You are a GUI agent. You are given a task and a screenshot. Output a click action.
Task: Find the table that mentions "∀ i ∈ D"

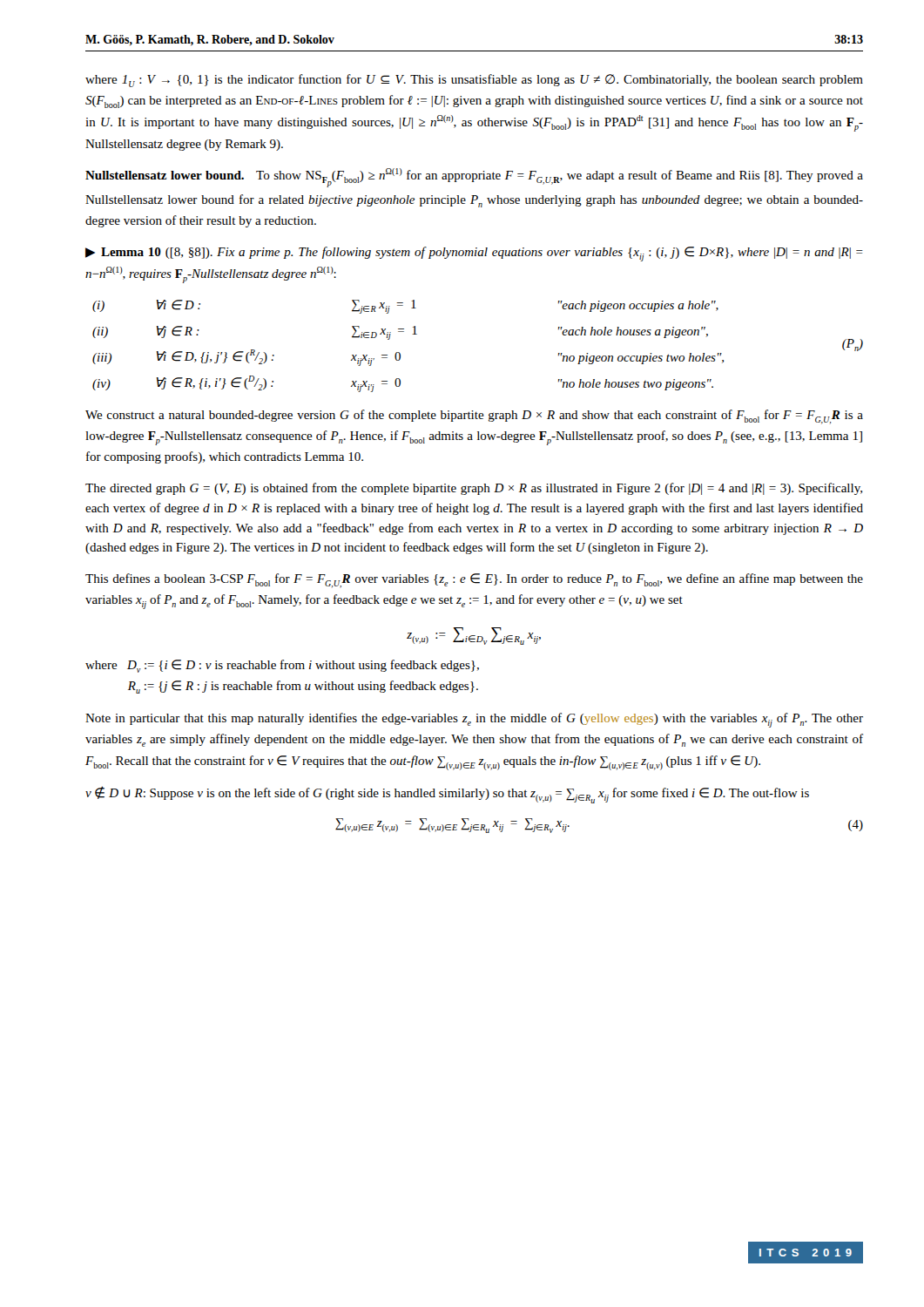(x=474, y=344)
